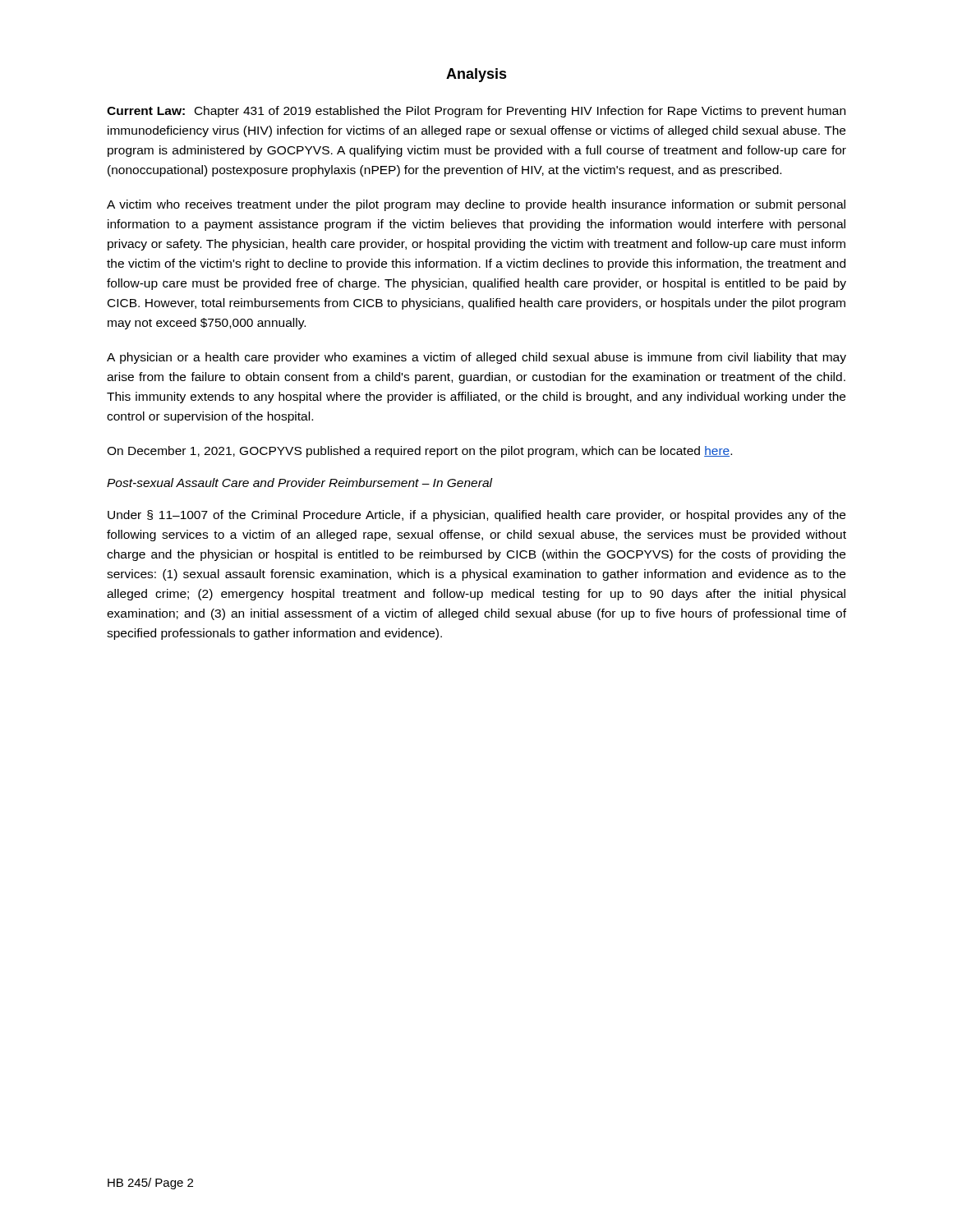Viewport: 953px width, 1232px height.
Task: Locate the passage starting "Current Law: Chapter 431 of 2019 established the"
Action: [476, 140]
